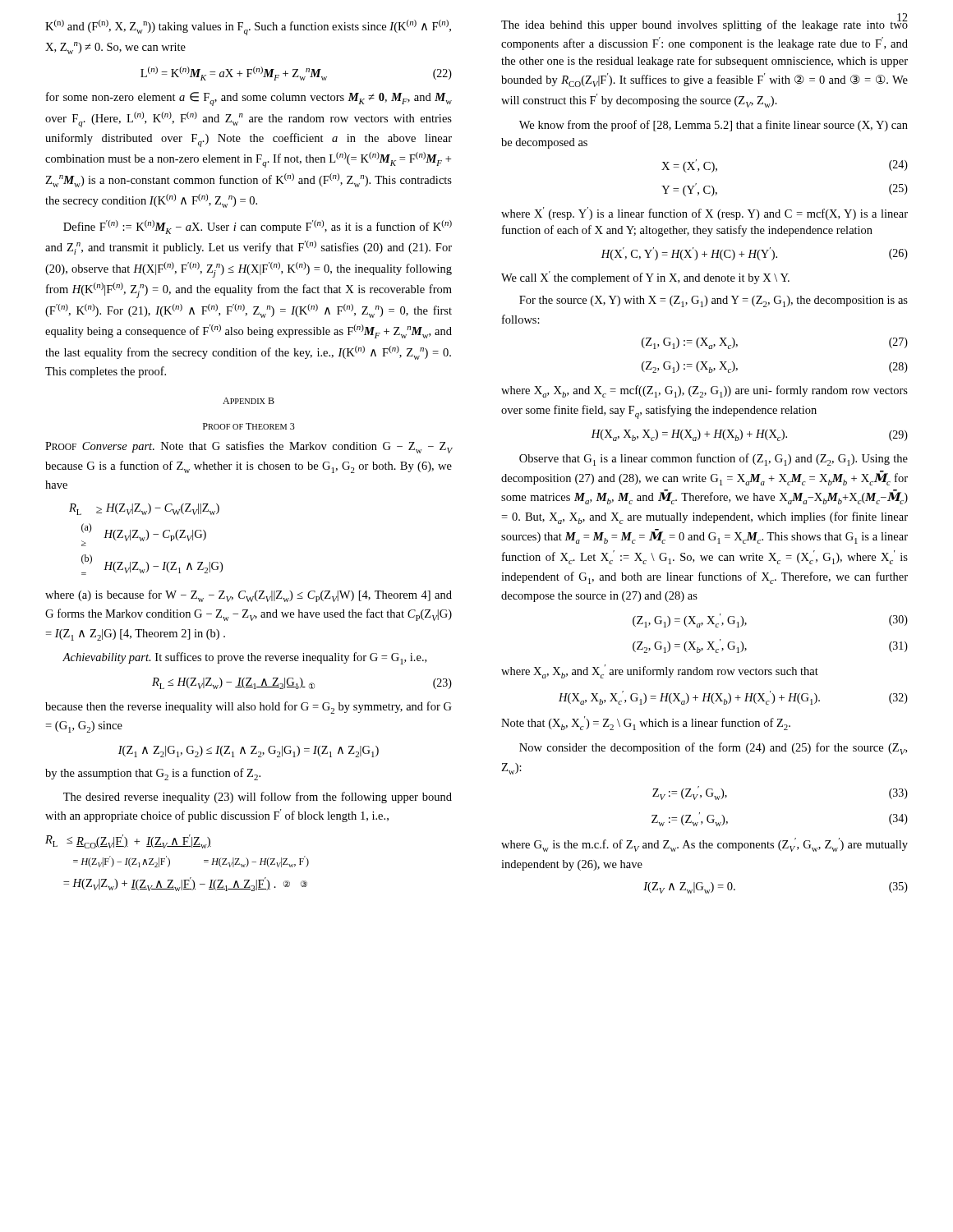Click the formula that begins "H(Xa, Xb, Xc′, G1) = H(Xa)"
953x1232 pixels.
[x=705, y=698]
